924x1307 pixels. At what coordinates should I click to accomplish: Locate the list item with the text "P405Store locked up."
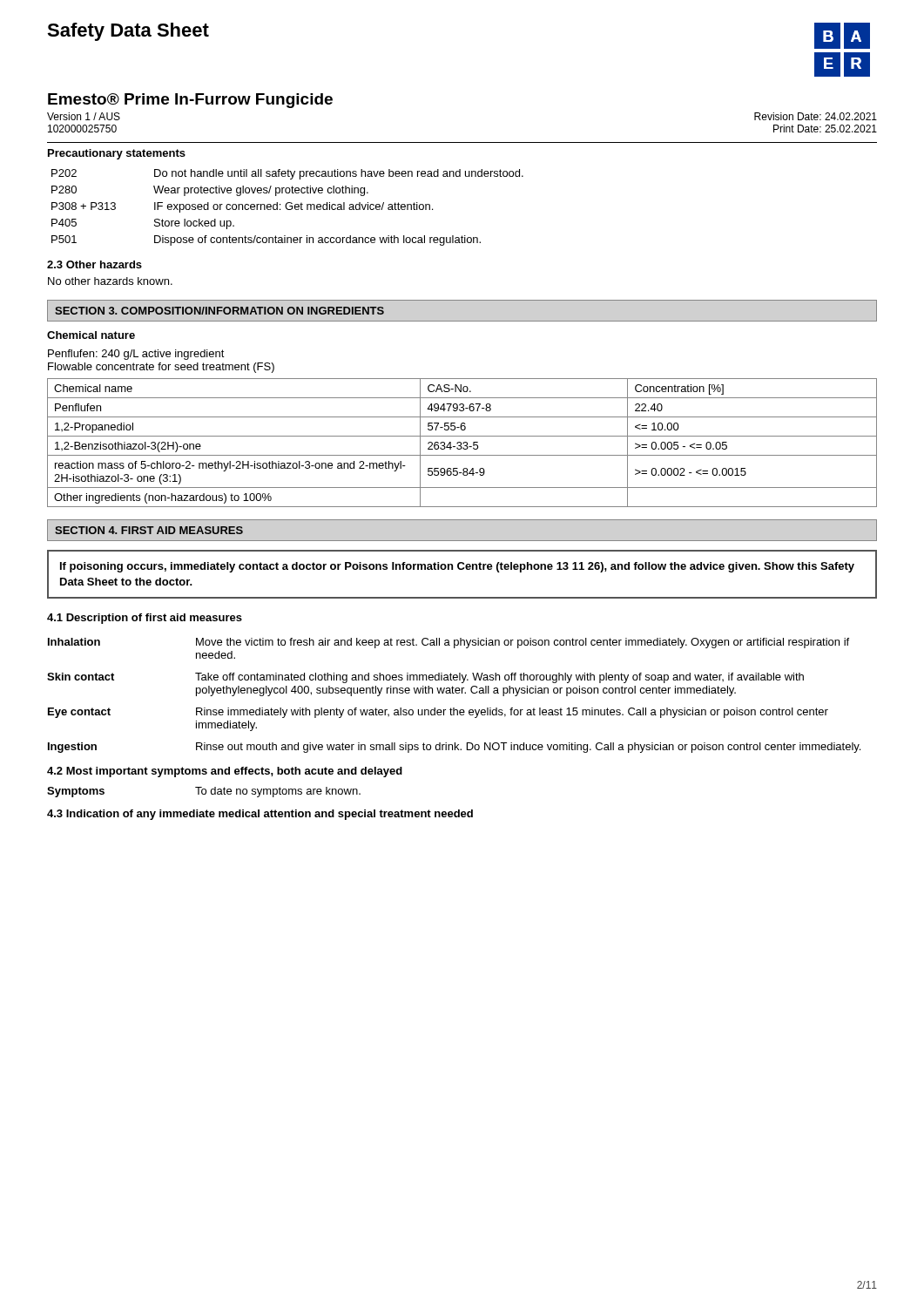[65, 223]
